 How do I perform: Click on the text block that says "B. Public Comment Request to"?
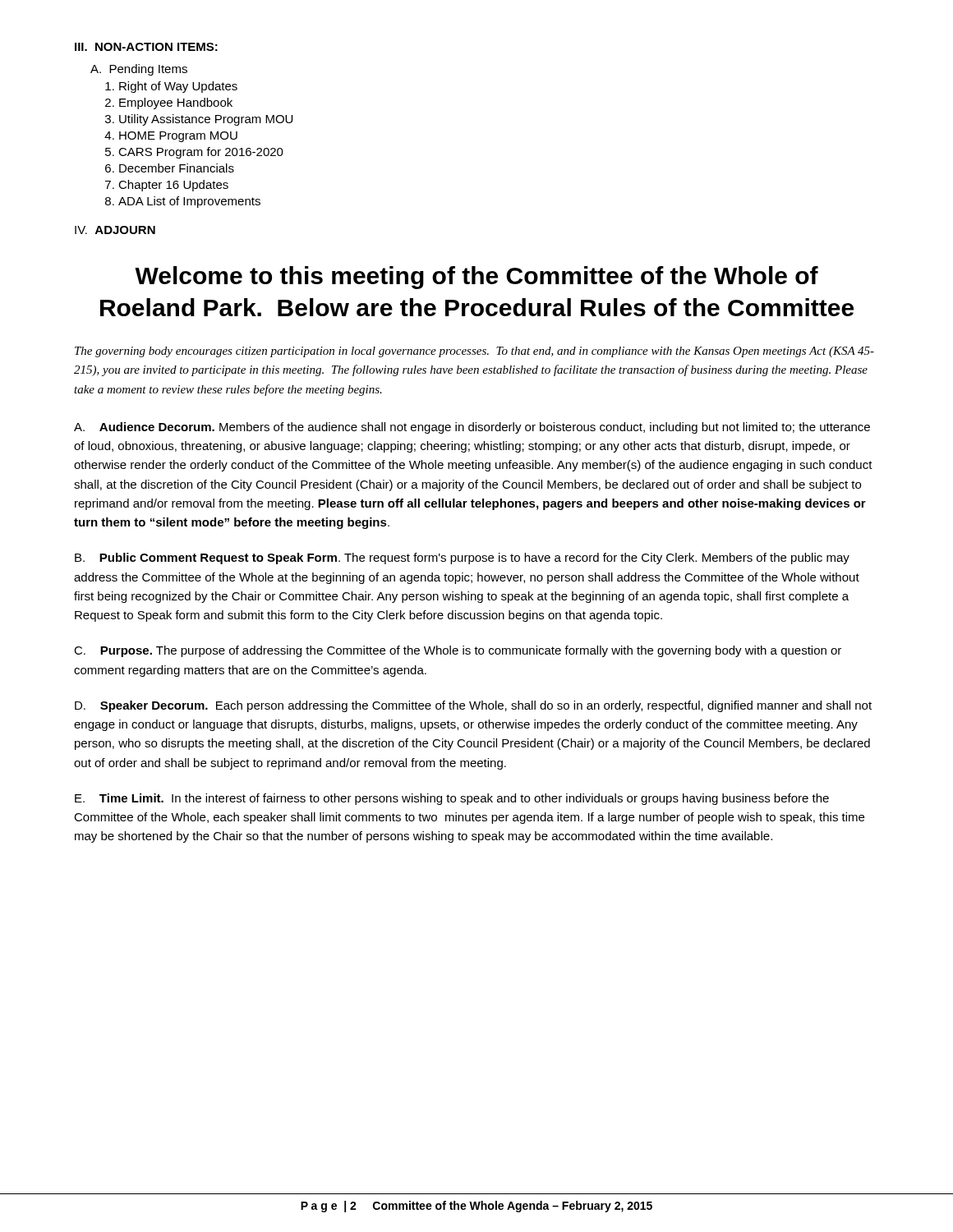(x=466, y=586)
